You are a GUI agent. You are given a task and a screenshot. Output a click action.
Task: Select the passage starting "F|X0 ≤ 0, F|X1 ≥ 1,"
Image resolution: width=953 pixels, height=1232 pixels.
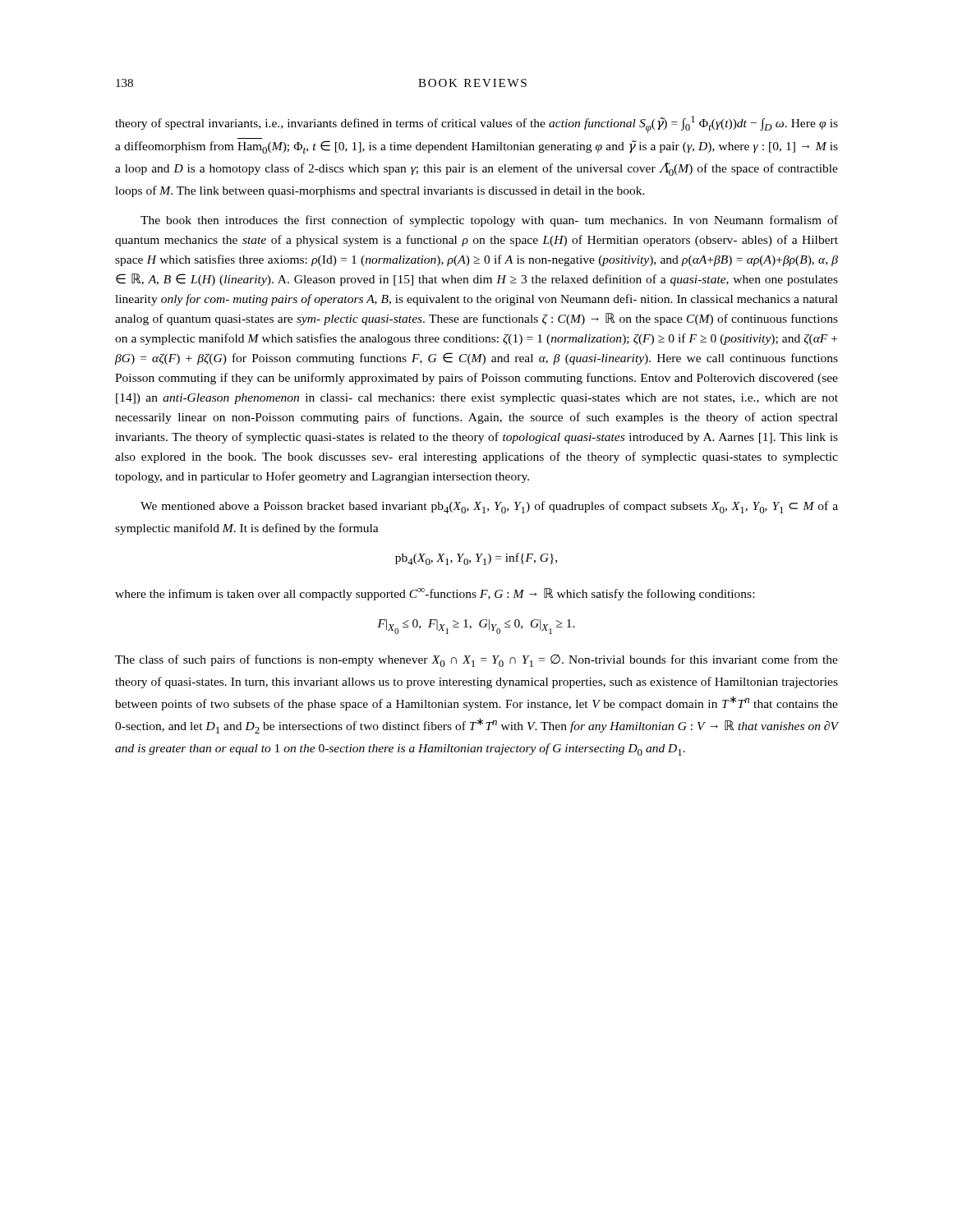click(x=476, y=626)
